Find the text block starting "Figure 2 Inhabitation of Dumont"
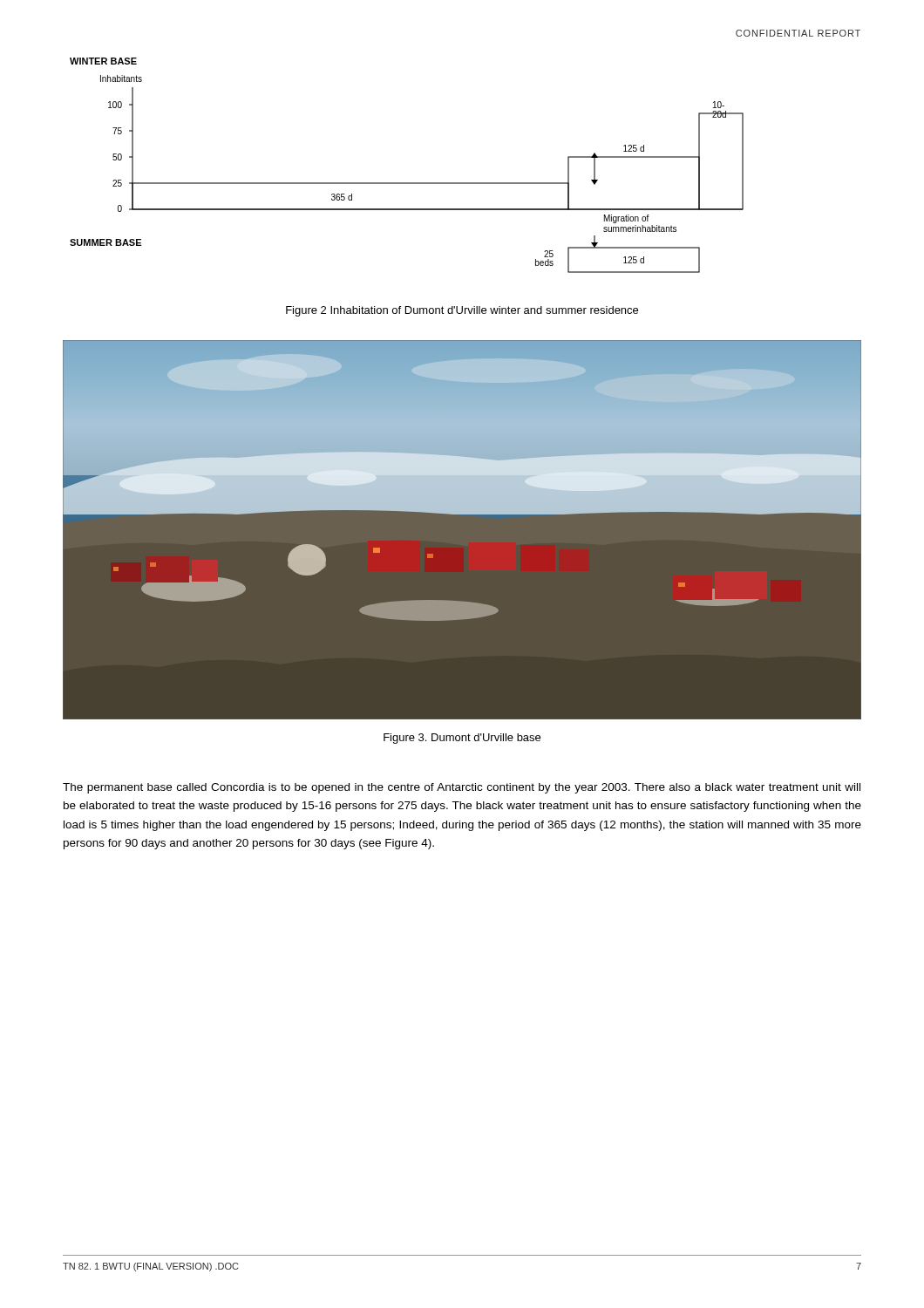 coord(462,310)
